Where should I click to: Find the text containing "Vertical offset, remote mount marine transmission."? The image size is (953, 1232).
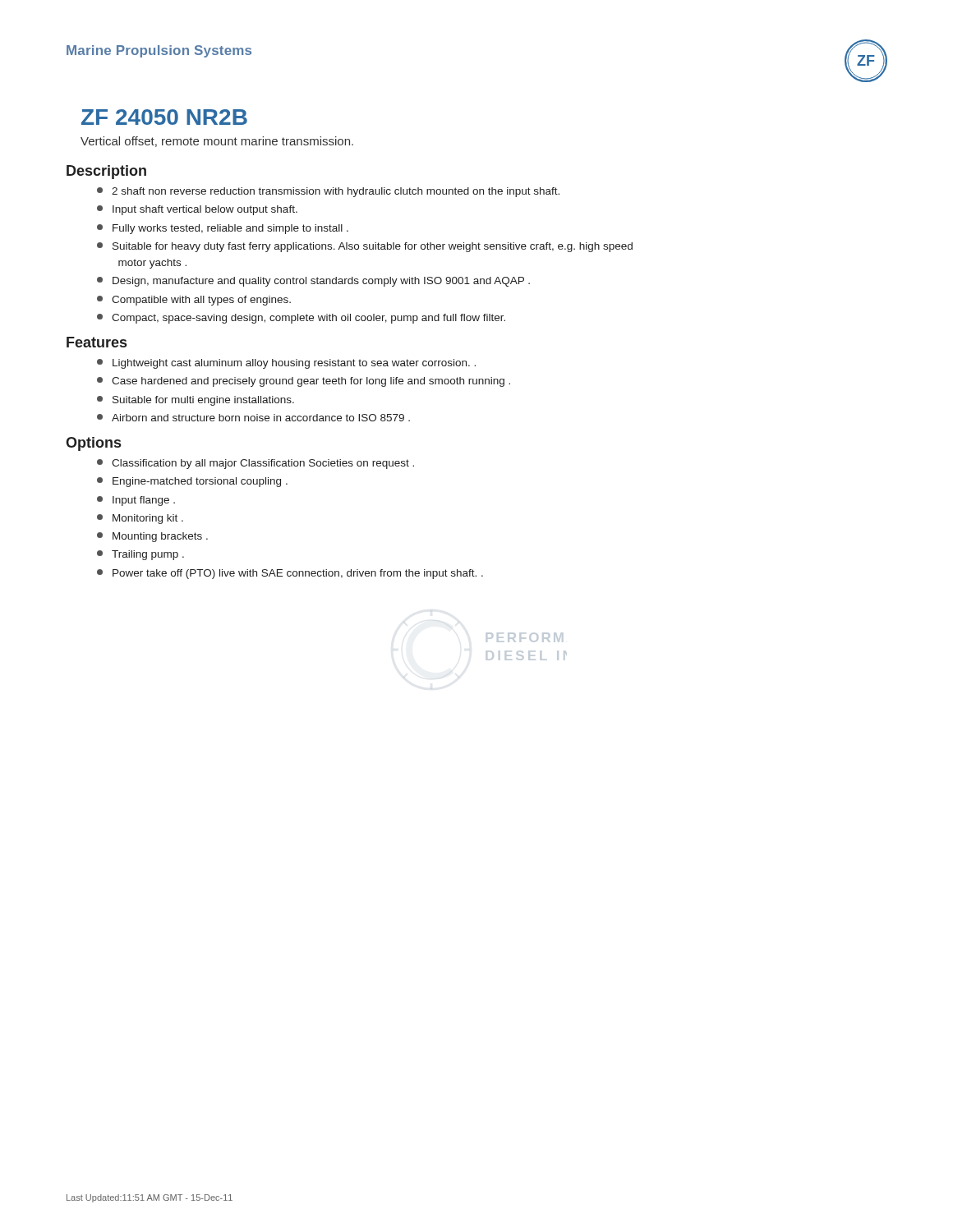pos(217,141)
